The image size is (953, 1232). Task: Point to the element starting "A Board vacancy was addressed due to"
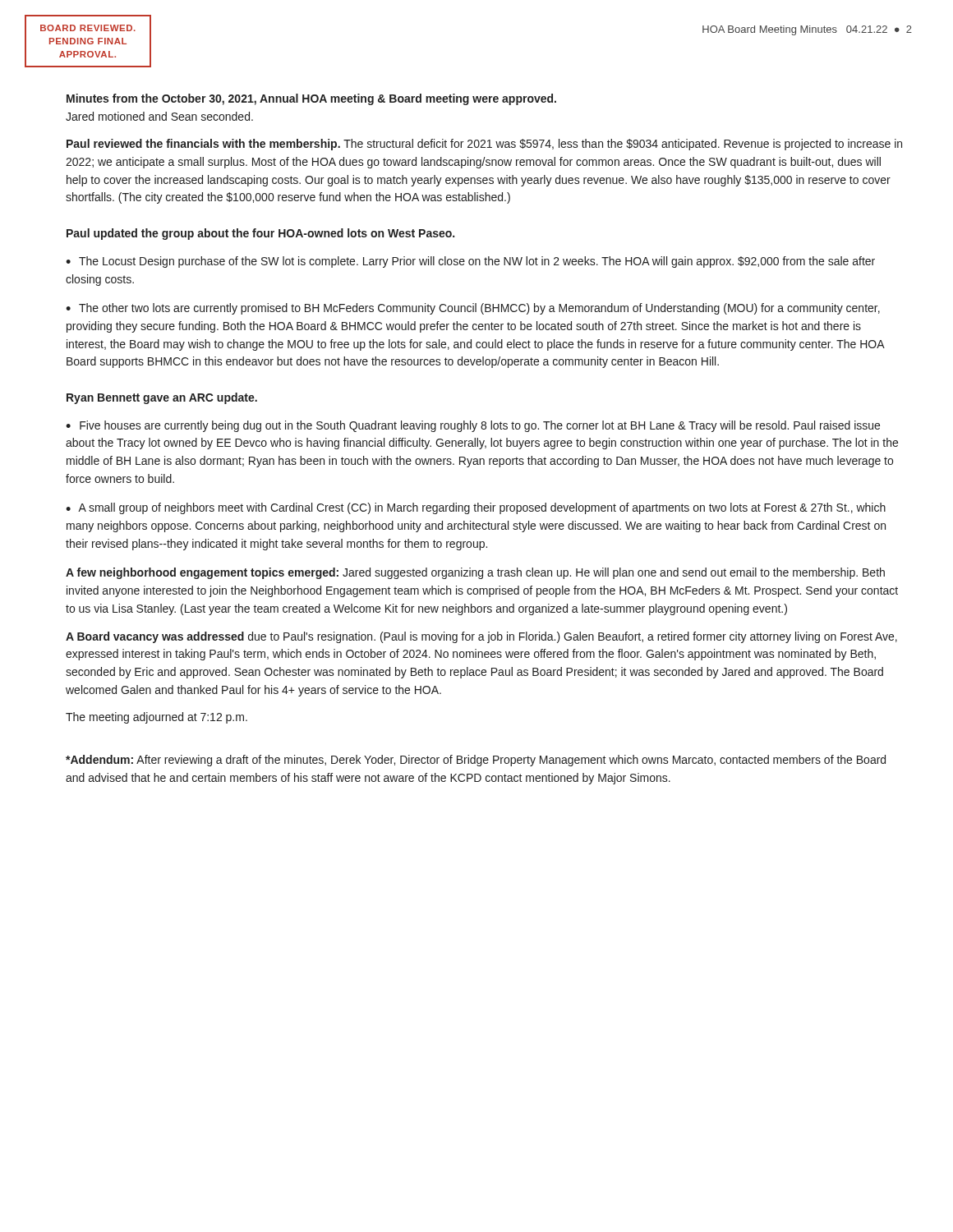(x=485, y=664)
